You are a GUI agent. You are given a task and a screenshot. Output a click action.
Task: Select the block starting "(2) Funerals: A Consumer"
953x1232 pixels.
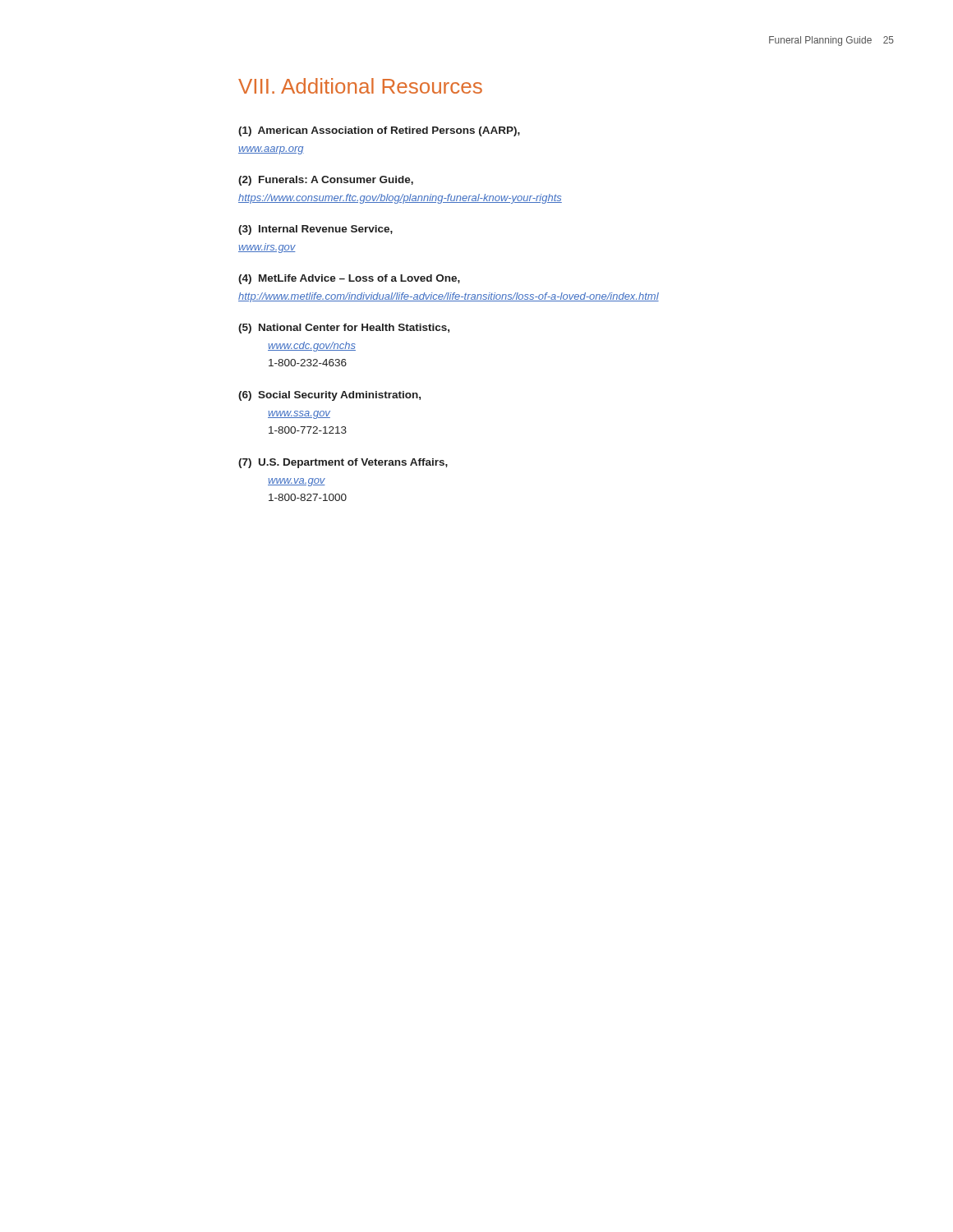coord(566,190)
